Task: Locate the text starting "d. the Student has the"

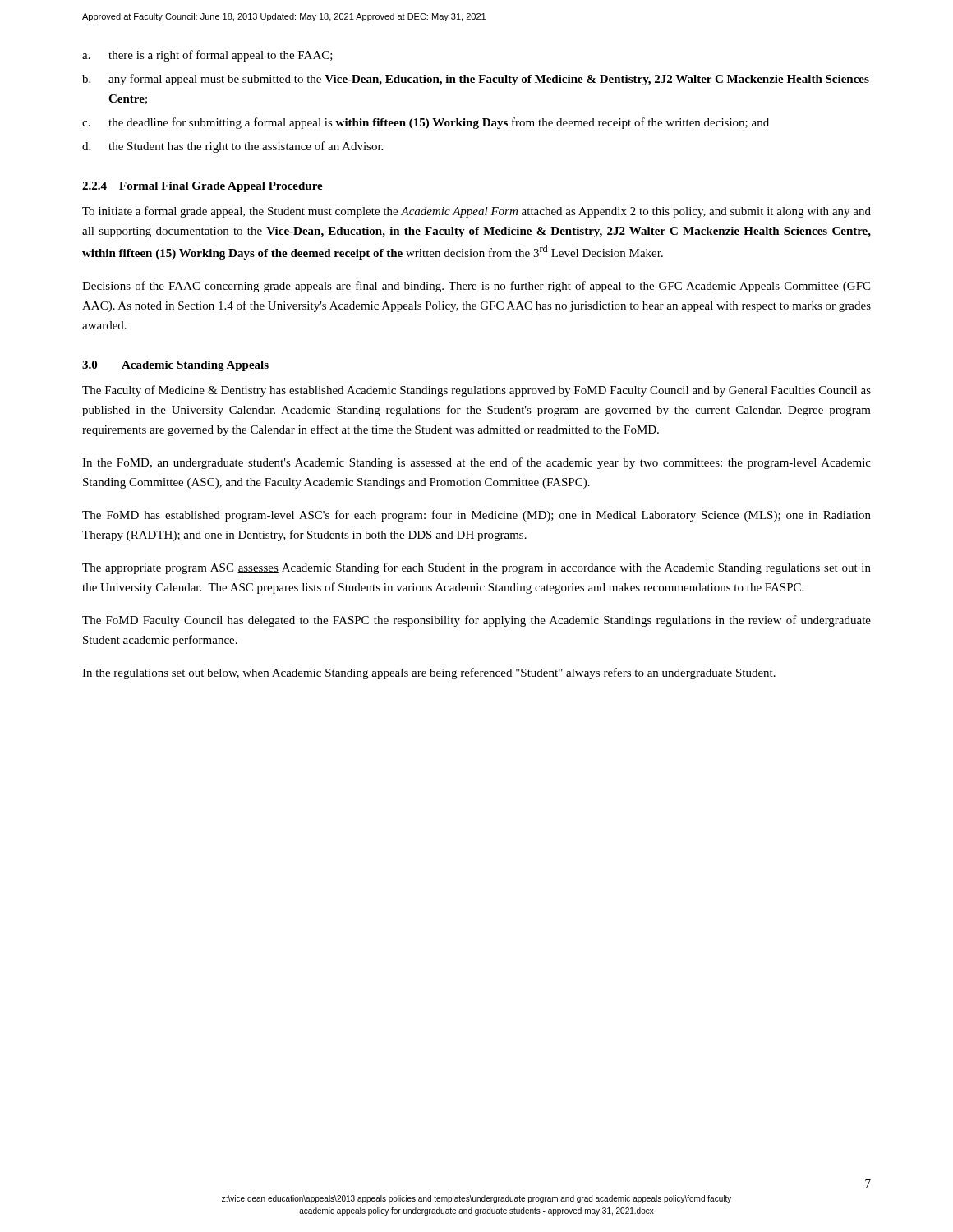Action: (232, 147)
